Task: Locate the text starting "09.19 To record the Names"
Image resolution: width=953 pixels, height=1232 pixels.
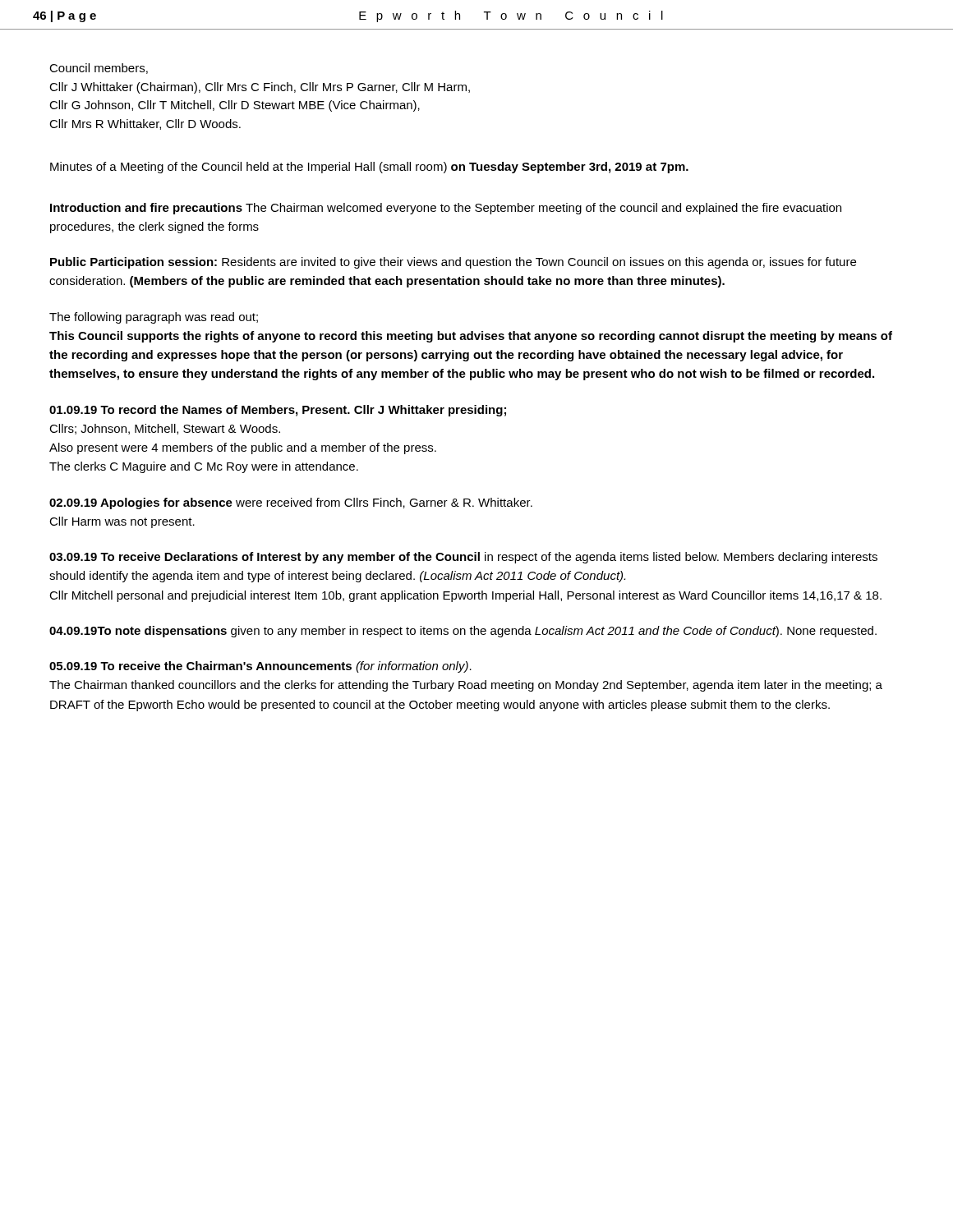Action: coord(278,411)
